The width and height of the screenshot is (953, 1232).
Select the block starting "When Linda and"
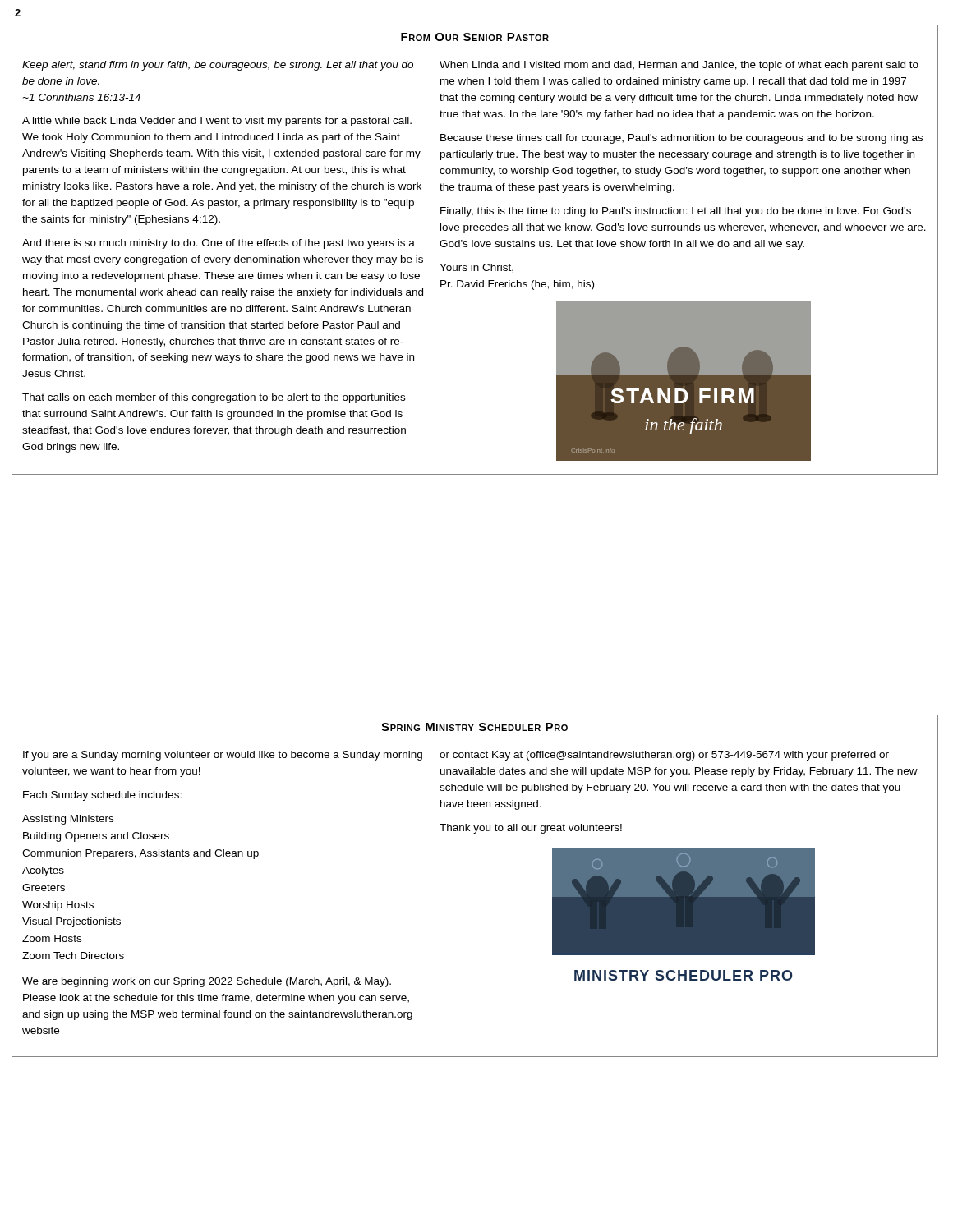684,174
